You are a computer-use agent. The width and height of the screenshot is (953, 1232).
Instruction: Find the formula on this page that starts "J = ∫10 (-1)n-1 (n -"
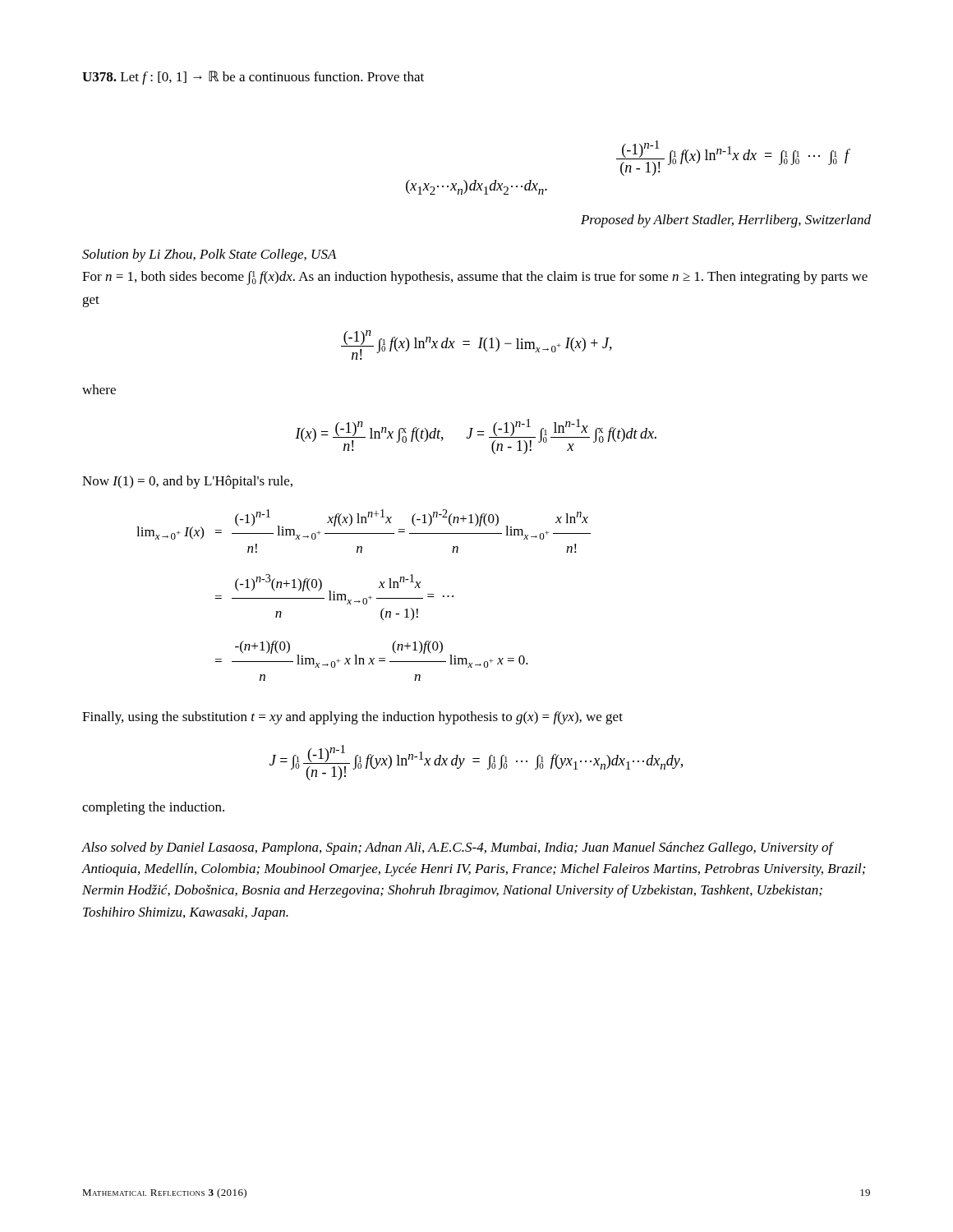pyautogui.click(x=476, y=762)
